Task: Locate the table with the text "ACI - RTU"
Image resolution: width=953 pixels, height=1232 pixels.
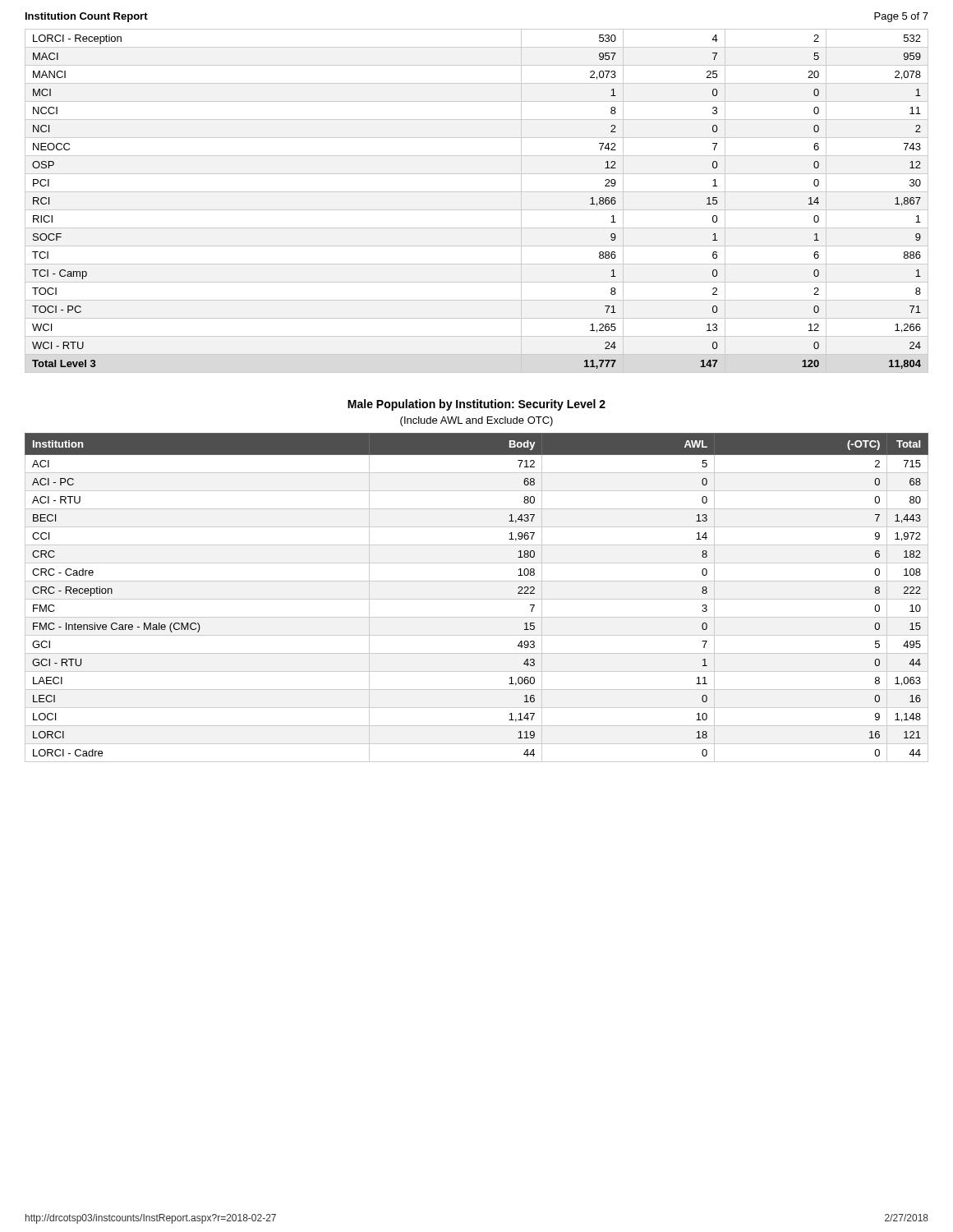Action: pos(476,598)
